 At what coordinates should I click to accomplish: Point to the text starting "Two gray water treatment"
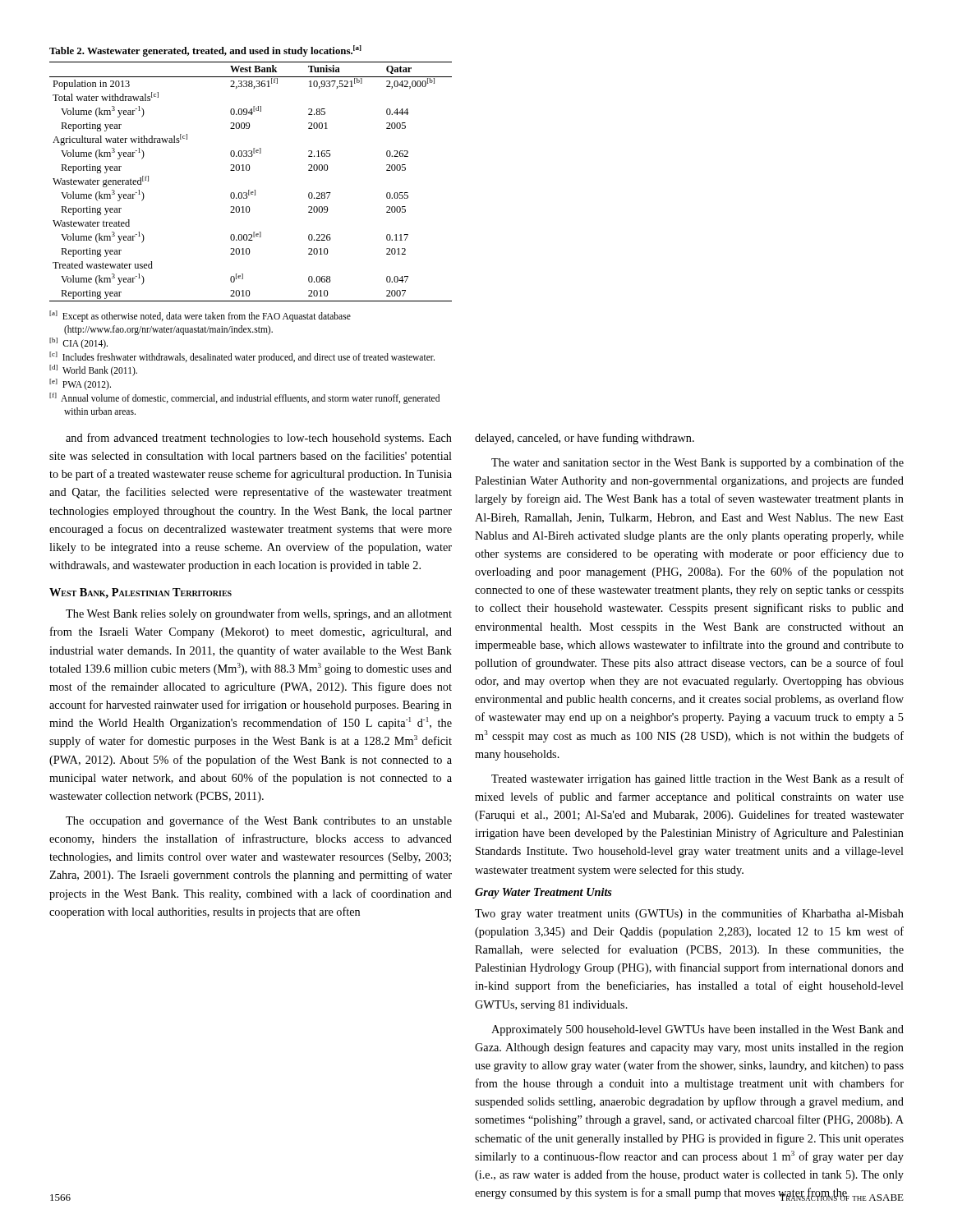pyautogui.click(x=689, y=1053)
